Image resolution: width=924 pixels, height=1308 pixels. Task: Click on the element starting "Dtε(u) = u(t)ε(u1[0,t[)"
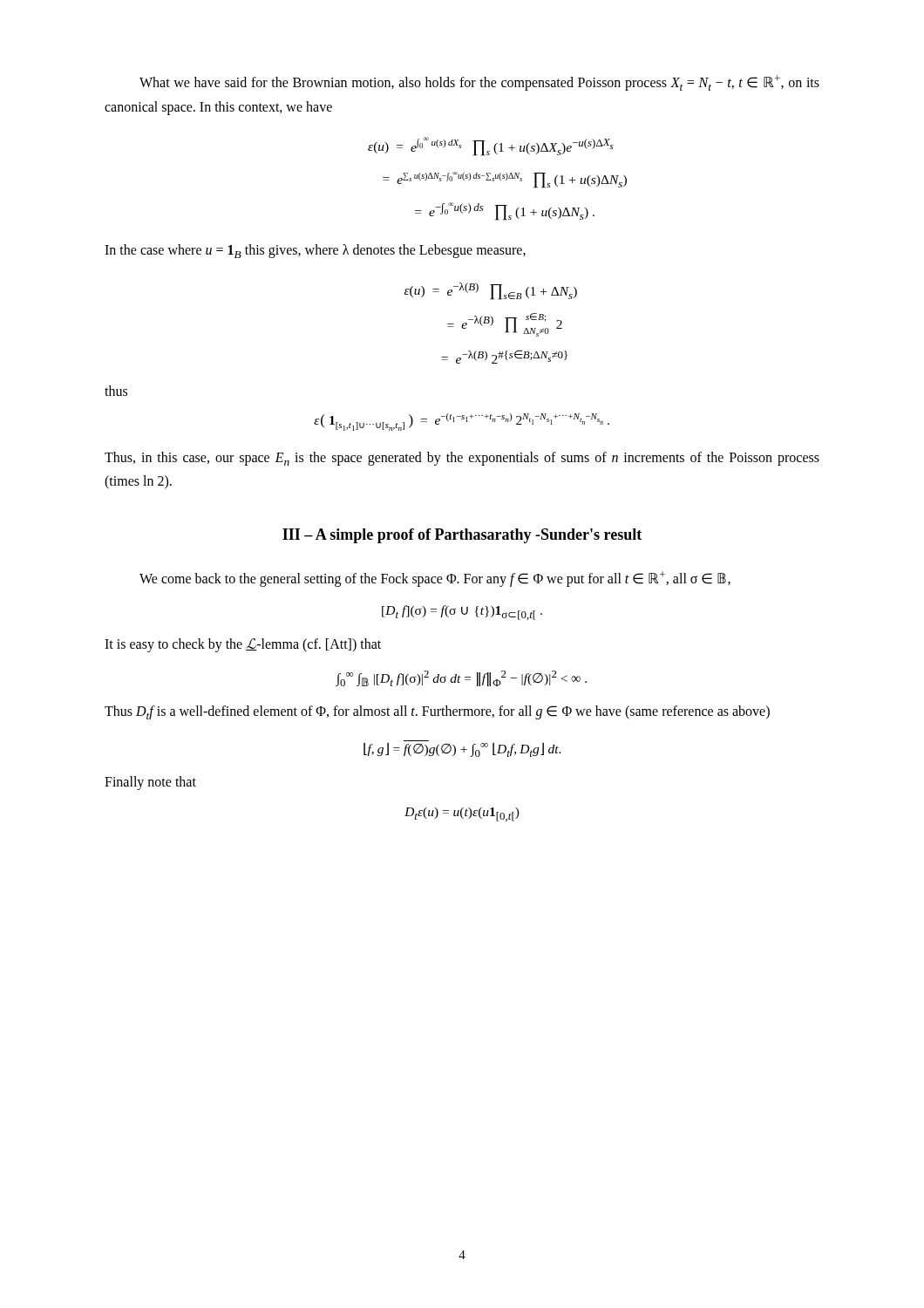pyautogui.click(x=462, y=813)
